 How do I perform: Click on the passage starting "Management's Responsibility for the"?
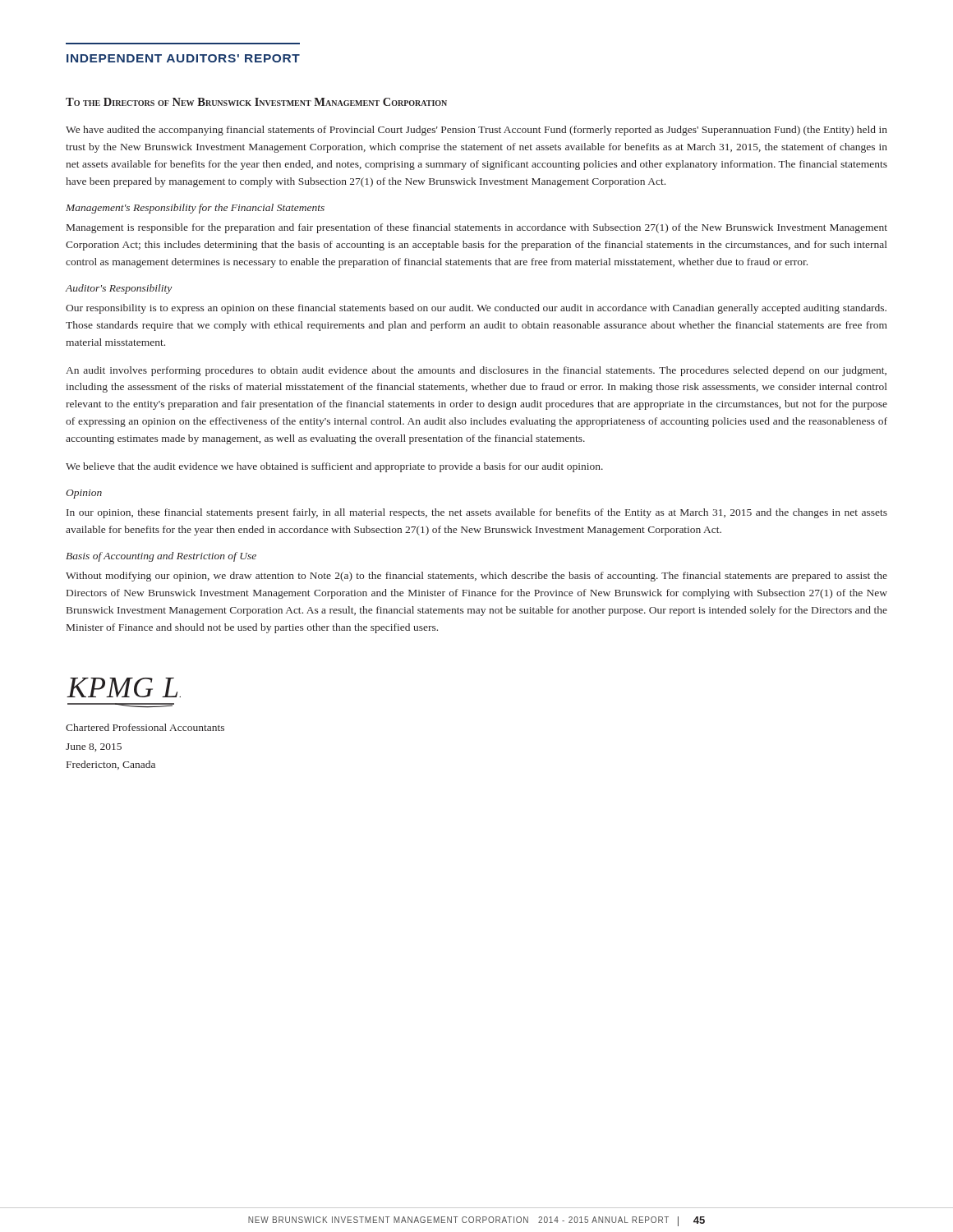[x=195, y=207]
